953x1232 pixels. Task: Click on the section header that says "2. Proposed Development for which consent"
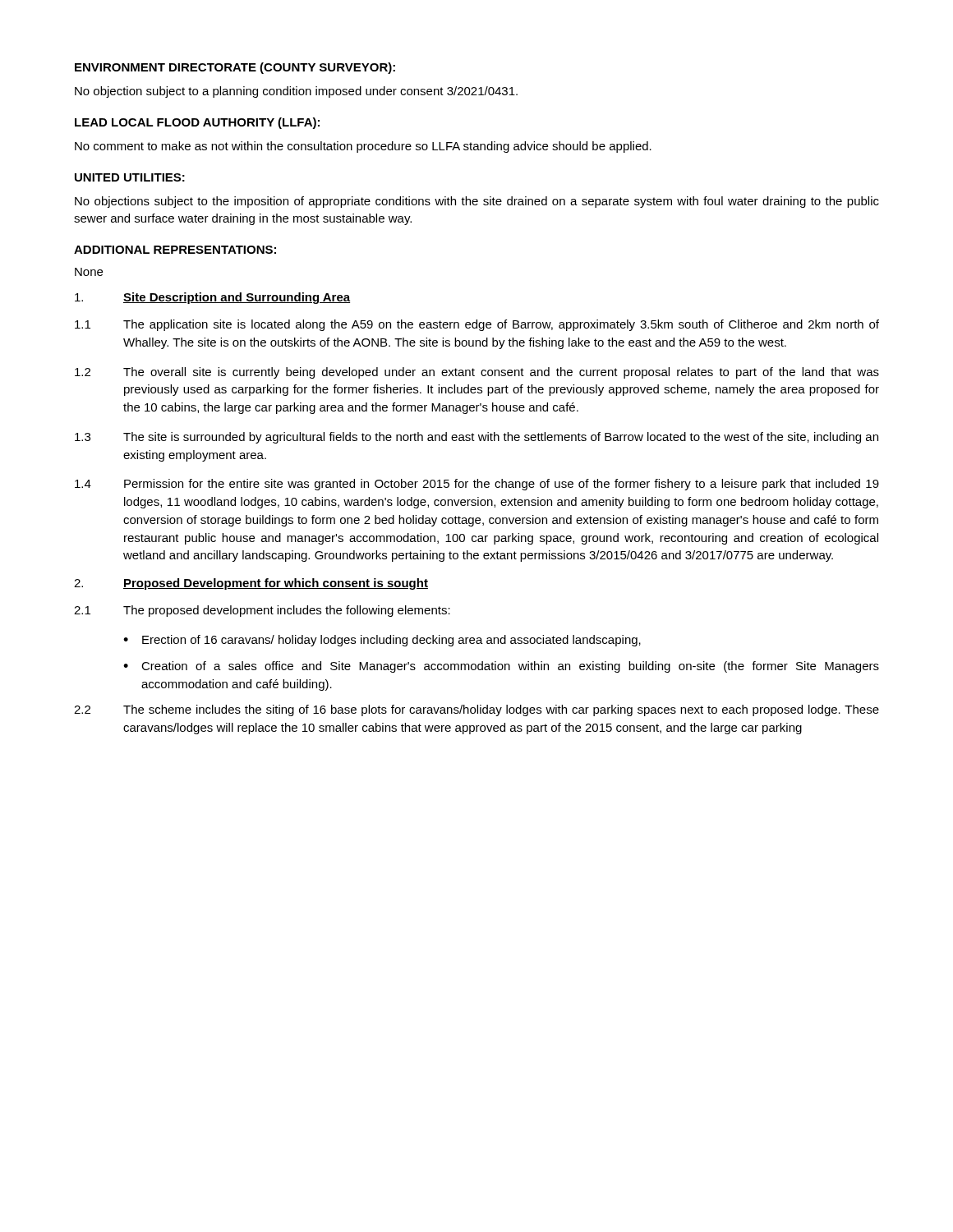click(251, 584)
